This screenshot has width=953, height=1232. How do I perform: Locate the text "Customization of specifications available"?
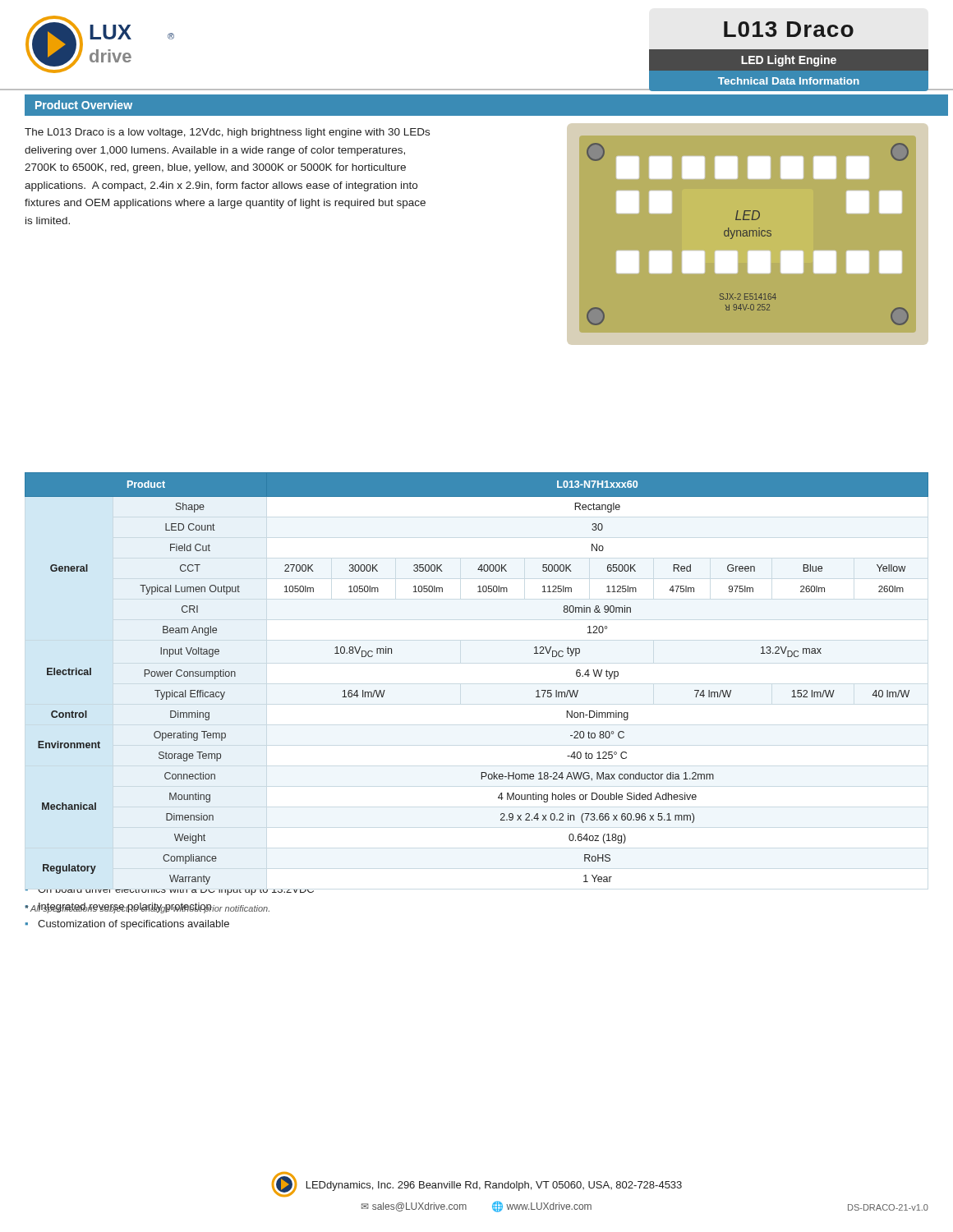(x=134, y=924)
